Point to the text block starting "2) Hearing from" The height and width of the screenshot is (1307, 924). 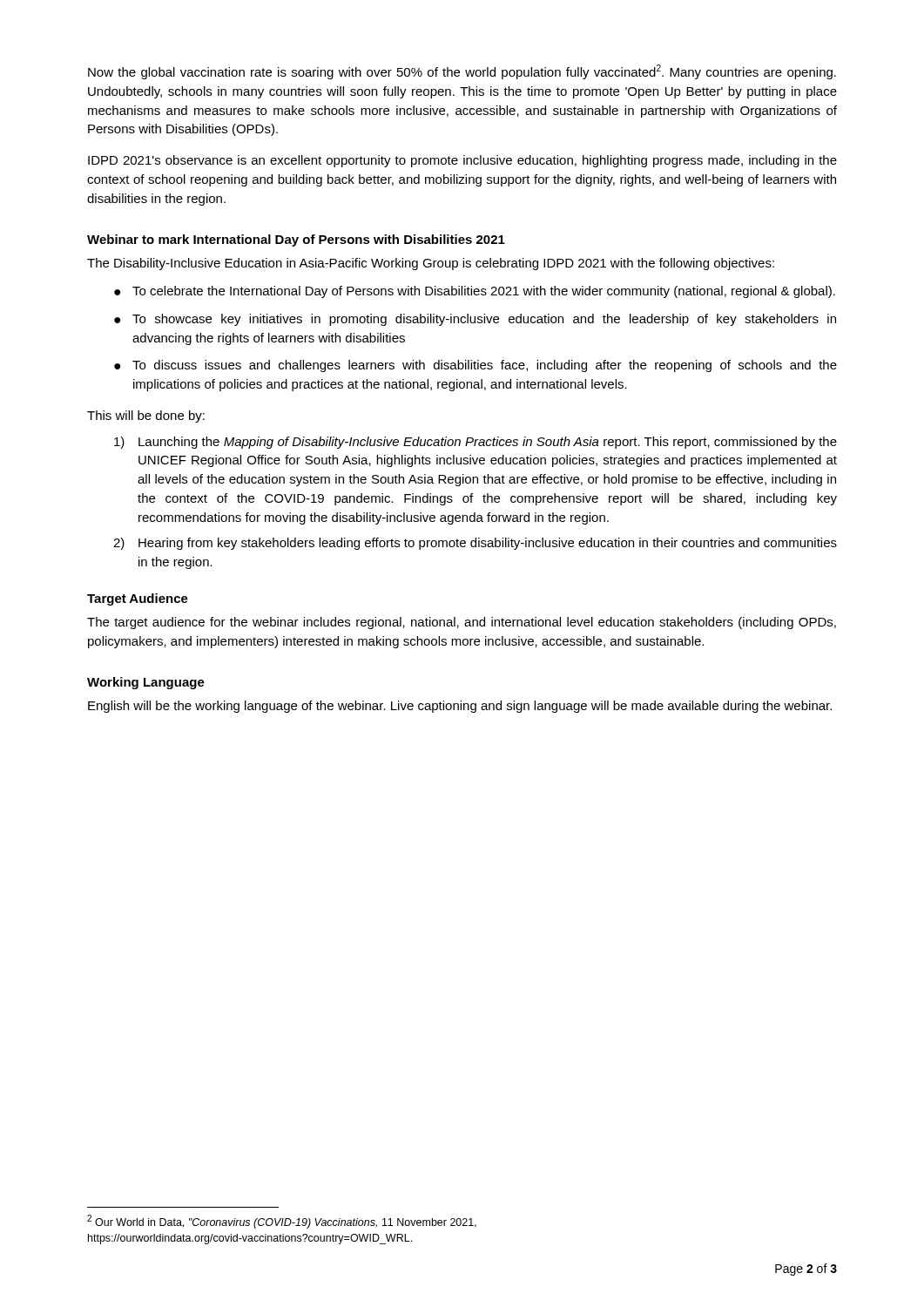[475, 552]
